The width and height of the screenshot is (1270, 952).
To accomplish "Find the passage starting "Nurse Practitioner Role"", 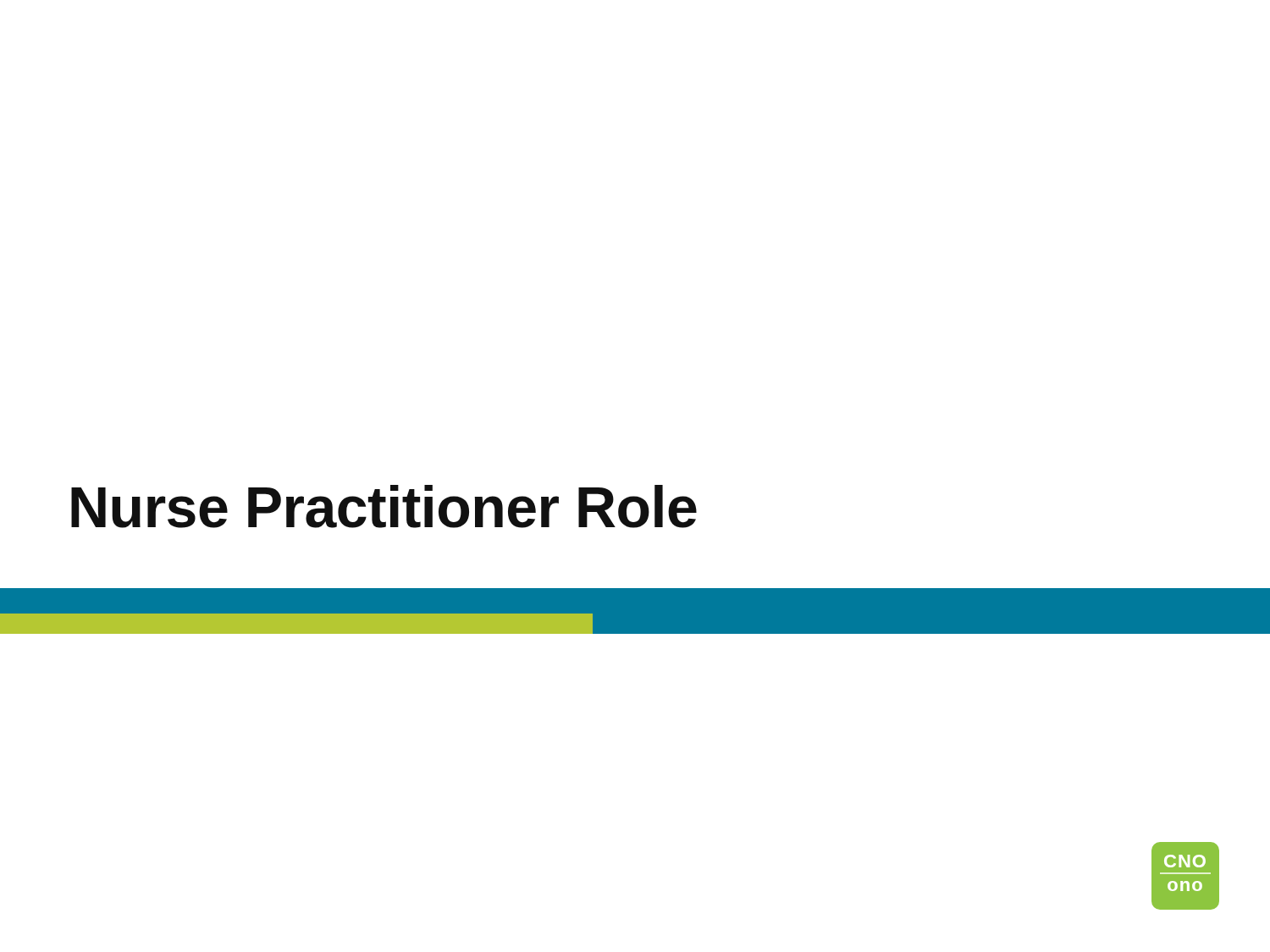I will click(x=383, y=507).
